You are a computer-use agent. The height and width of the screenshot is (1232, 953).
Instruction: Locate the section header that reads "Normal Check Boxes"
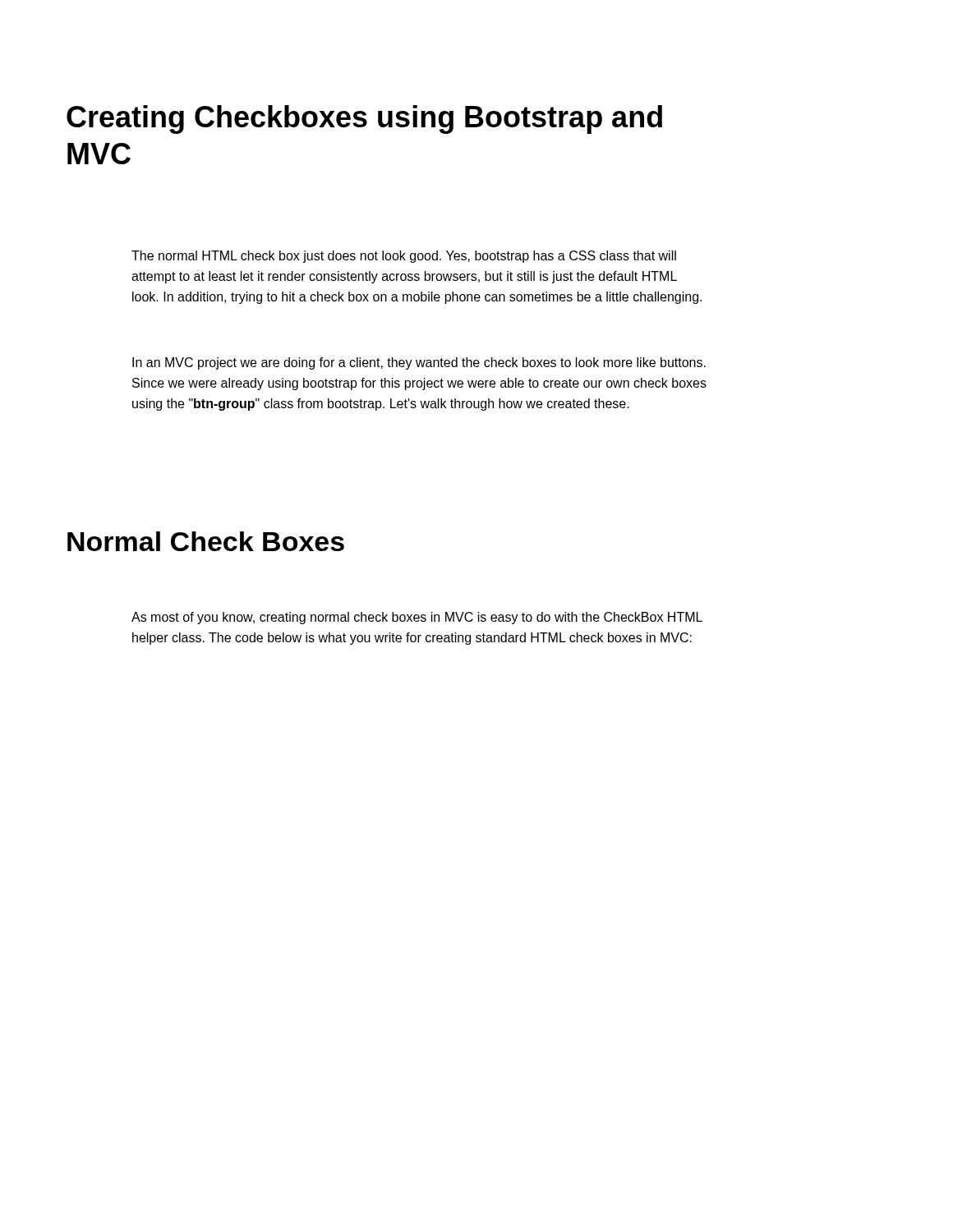(x=271, y=542)
